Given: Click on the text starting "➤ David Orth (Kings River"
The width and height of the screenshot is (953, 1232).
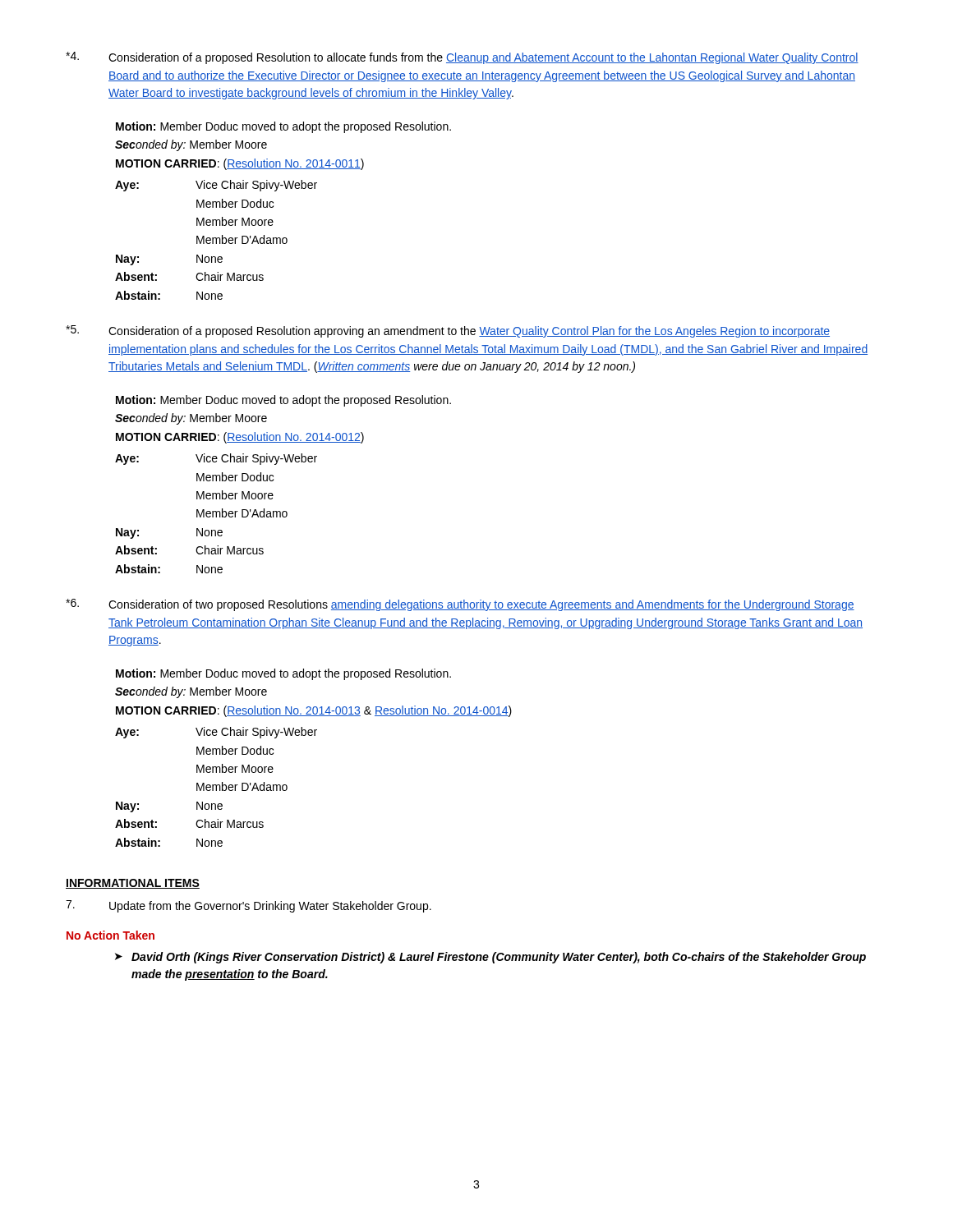Looking at the screenshot, I should (496, 966).
